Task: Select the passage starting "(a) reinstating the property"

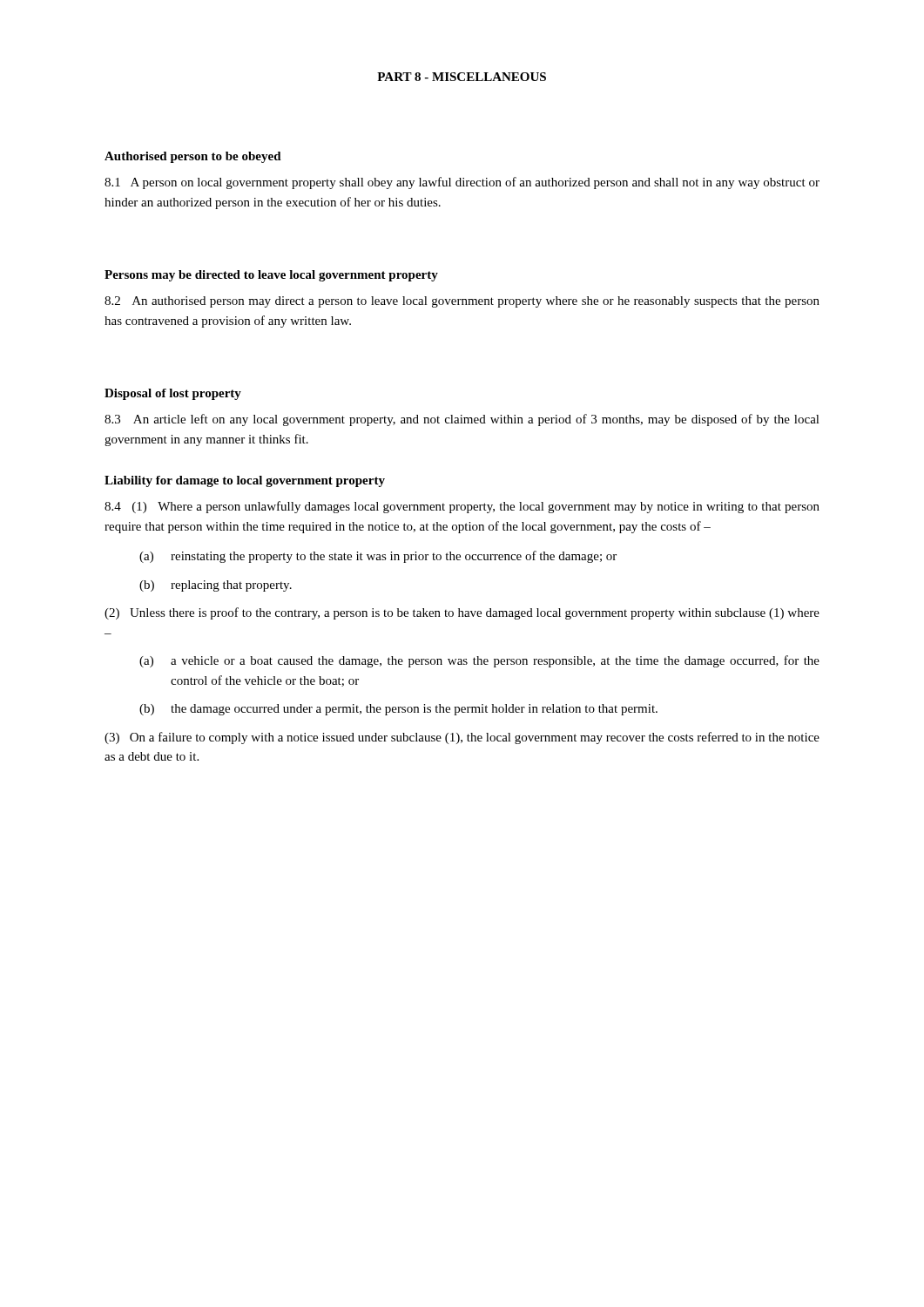Action: (x=479, y=556)
